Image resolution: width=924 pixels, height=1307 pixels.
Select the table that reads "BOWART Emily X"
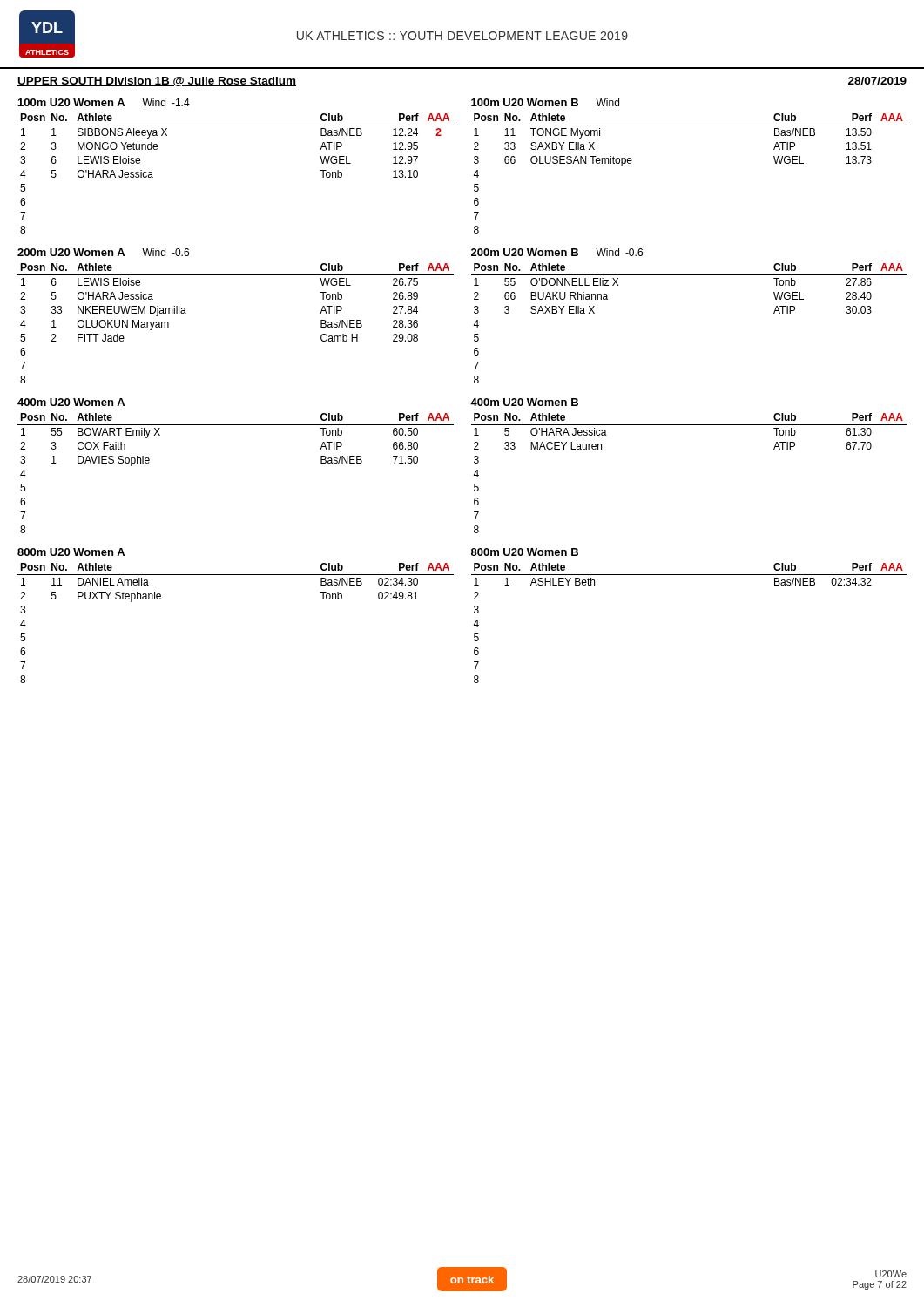tap(235, 474)
